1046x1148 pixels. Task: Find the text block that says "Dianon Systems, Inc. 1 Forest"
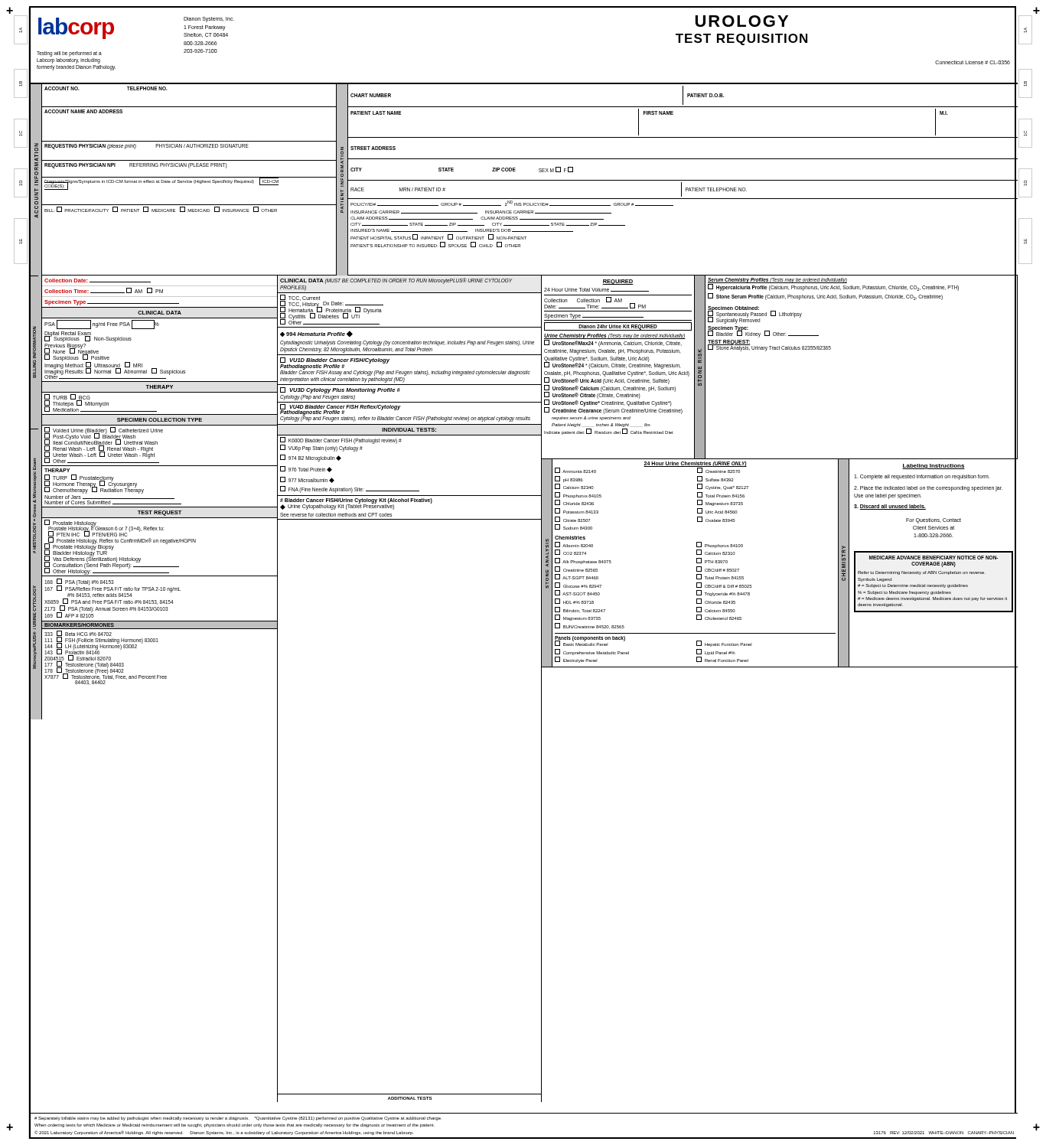tap(209, 35)
